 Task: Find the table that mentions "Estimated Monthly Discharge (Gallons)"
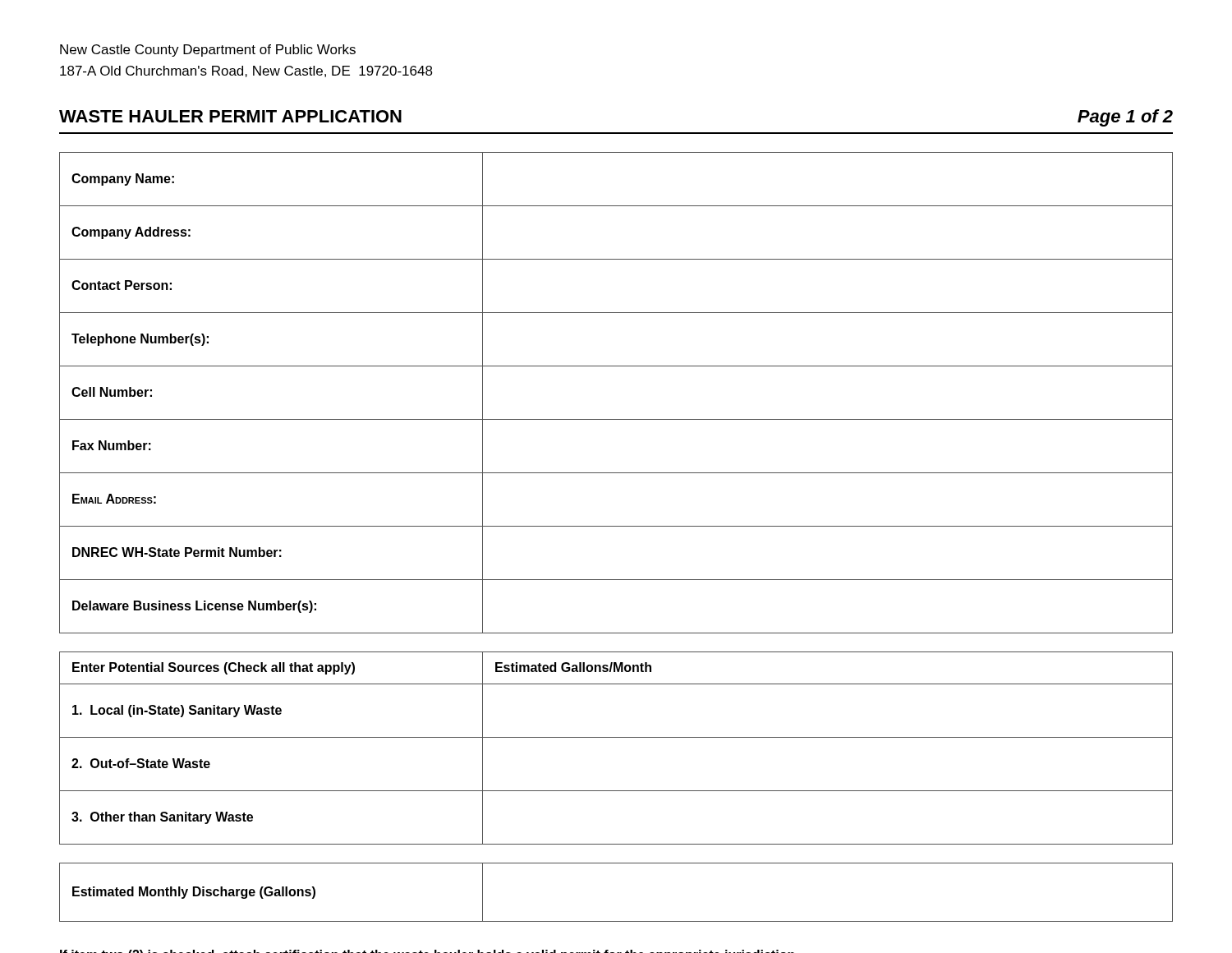[x=616, y=892]
